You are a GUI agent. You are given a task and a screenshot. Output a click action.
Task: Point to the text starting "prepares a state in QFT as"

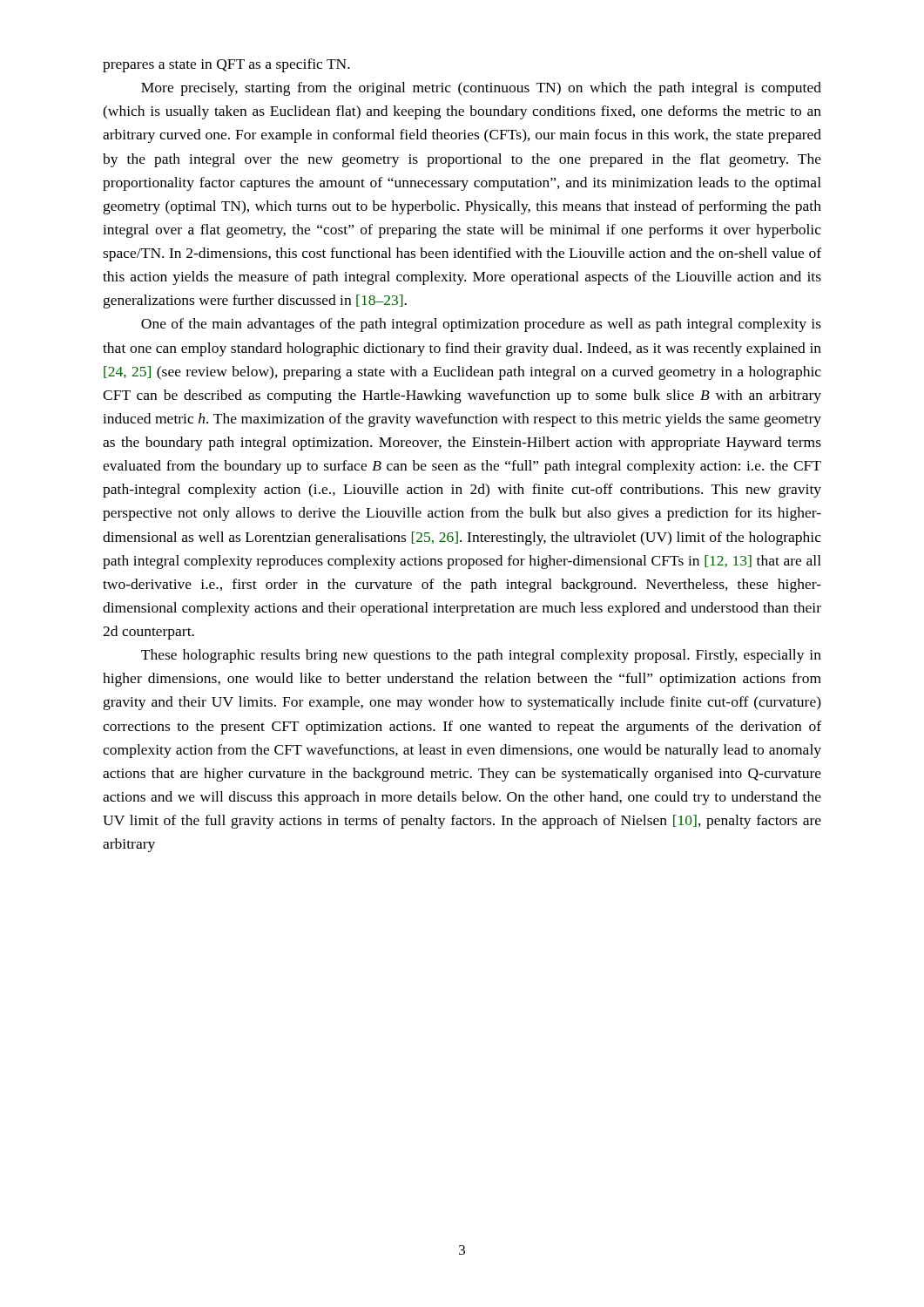tap(226, 65)
